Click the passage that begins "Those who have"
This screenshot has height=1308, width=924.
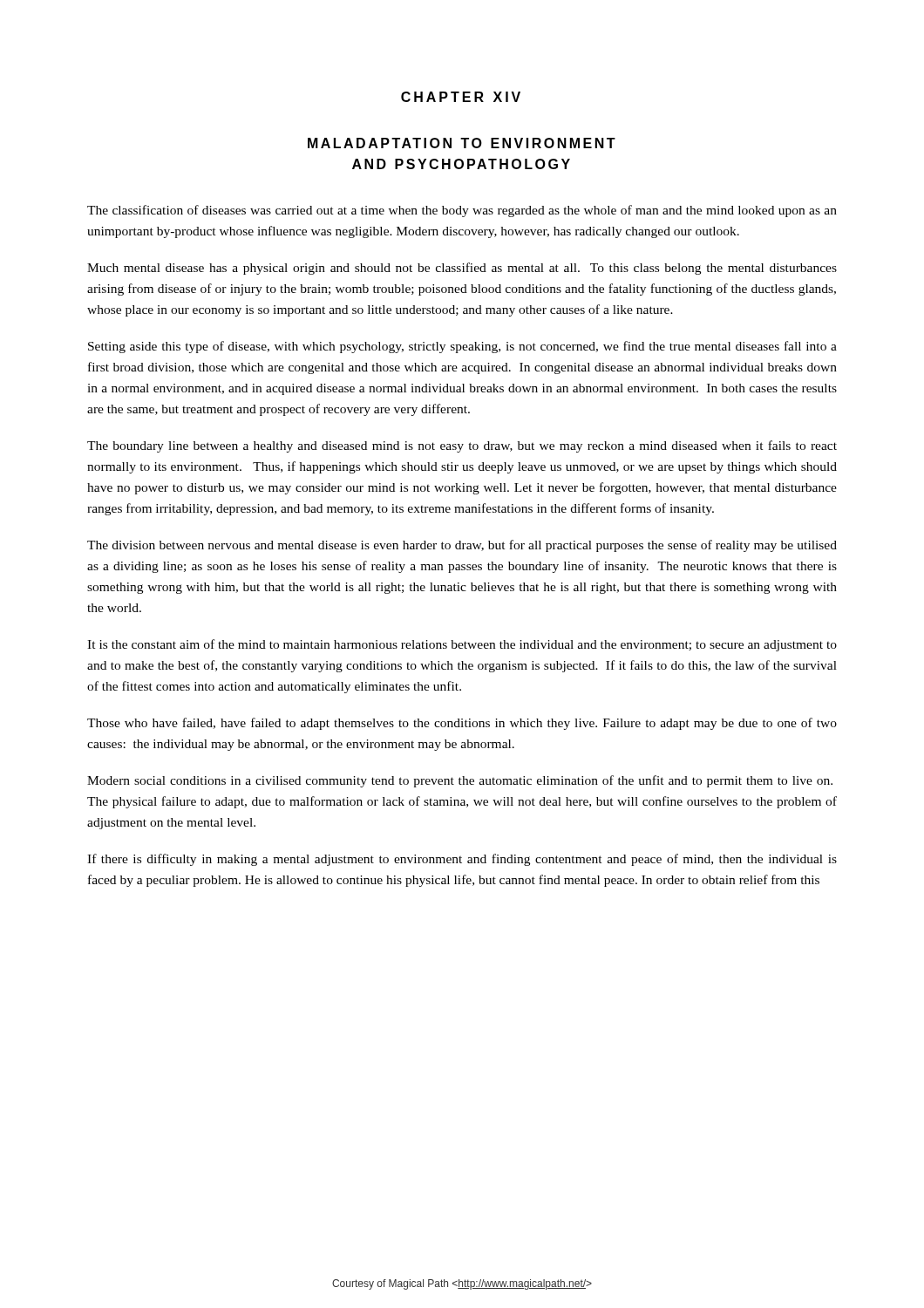tap(462, 733)
